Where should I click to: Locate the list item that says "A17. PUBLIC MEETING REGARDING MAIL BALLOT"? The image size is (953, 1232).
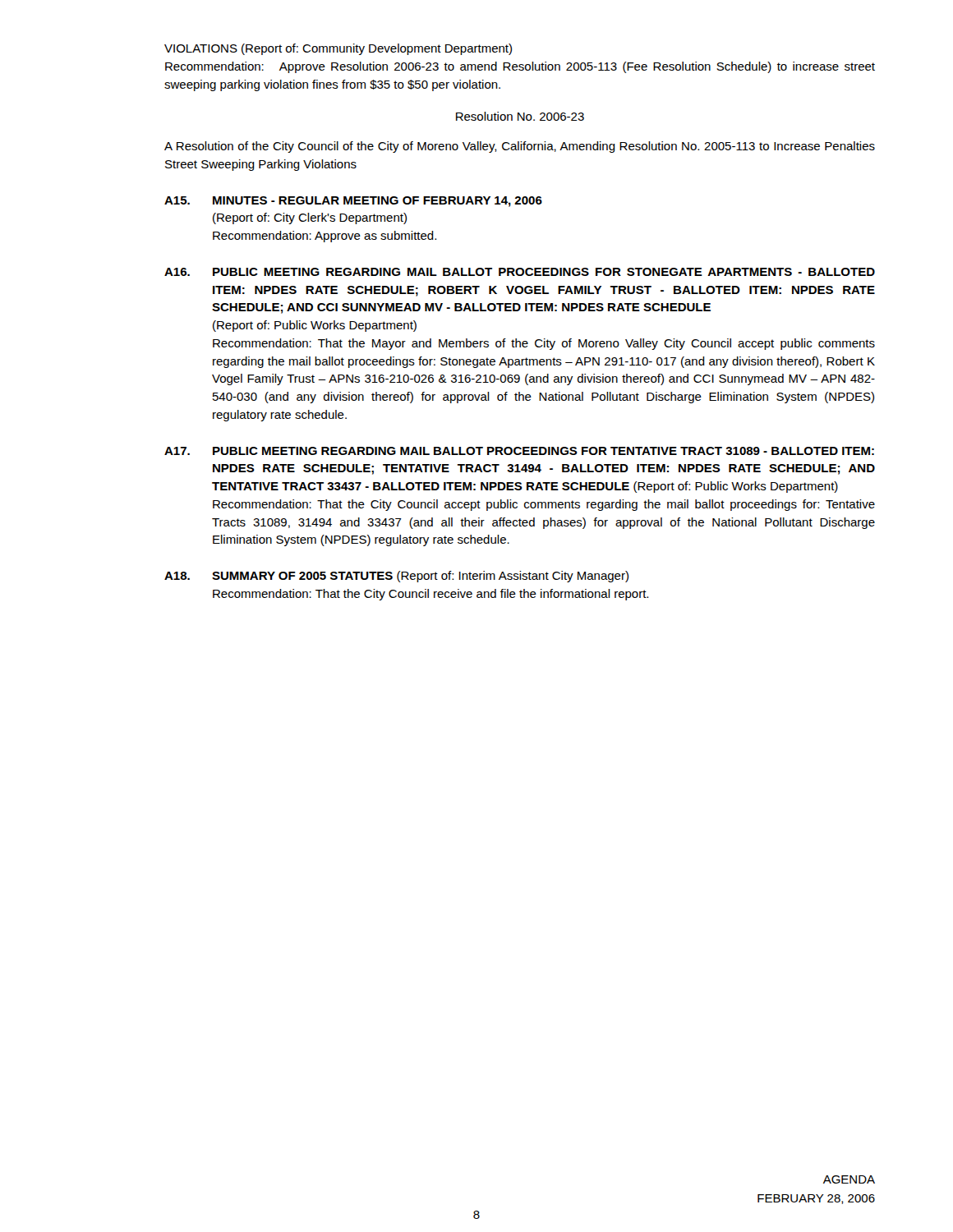pyautogui.click(x=520, y=495)
